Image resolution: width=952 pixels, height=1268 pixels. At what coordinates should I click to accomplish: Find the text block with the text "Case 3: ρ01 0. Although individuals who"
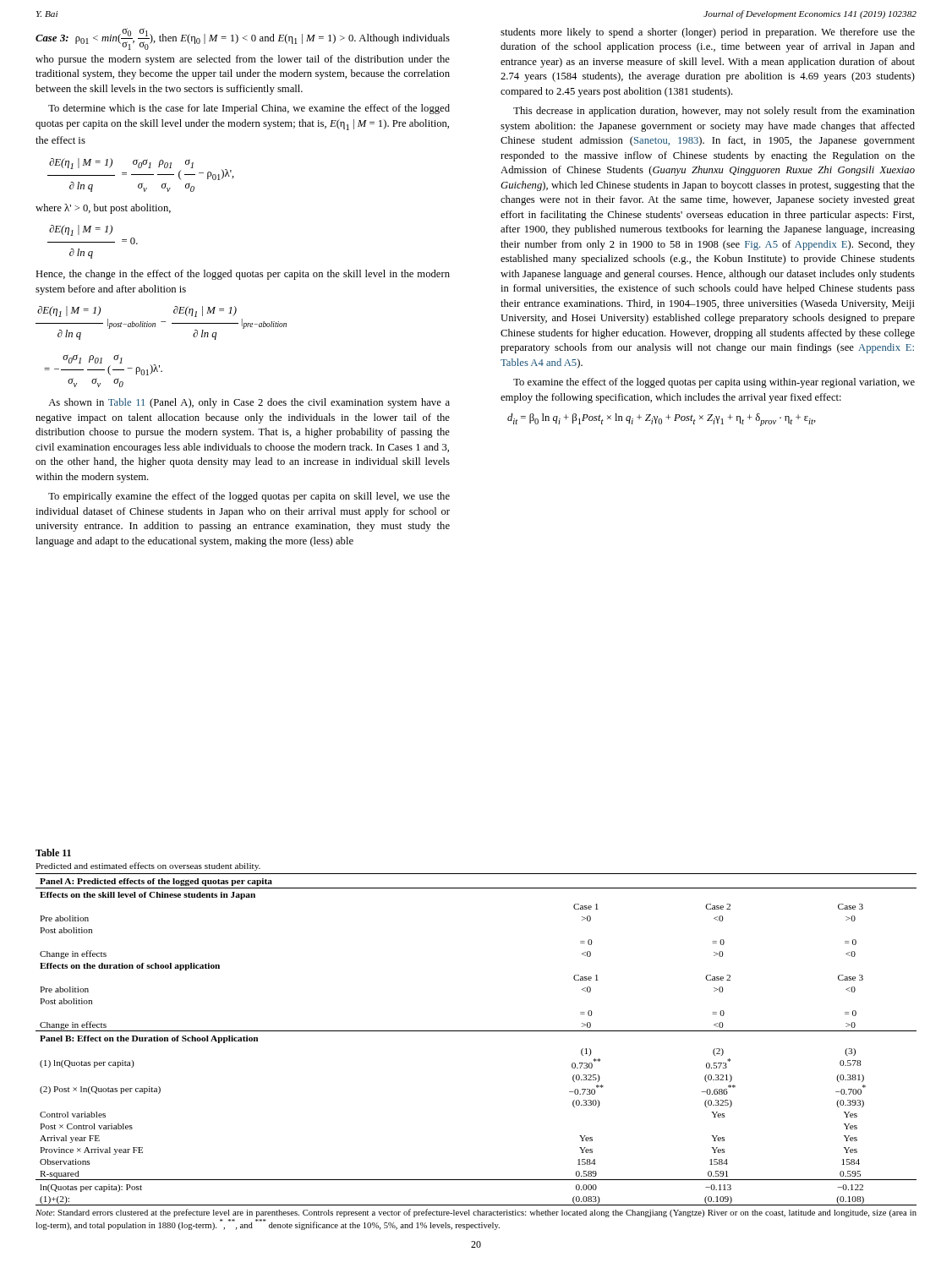243,61
